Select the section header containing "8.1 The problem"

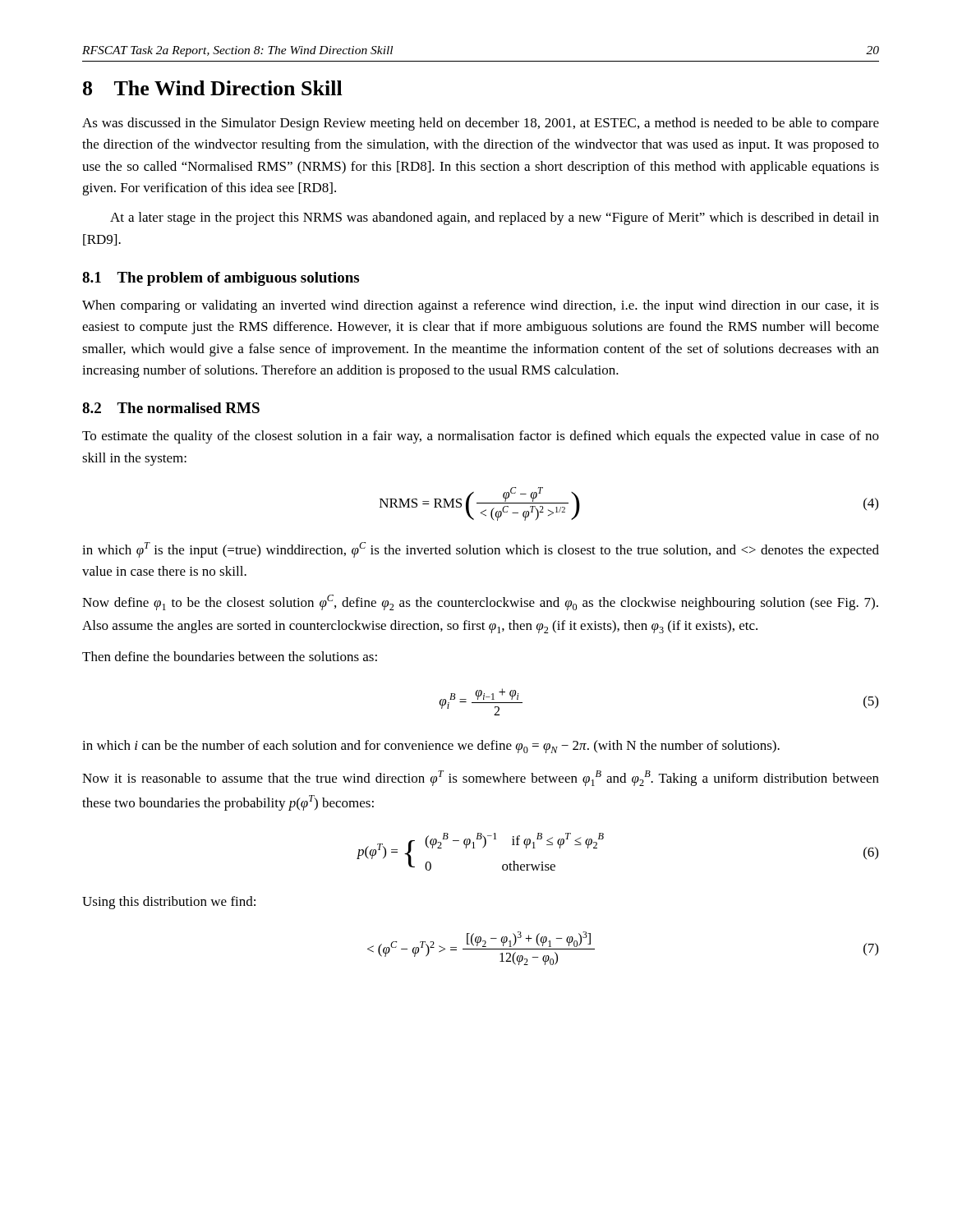click(x=221, y=279)
